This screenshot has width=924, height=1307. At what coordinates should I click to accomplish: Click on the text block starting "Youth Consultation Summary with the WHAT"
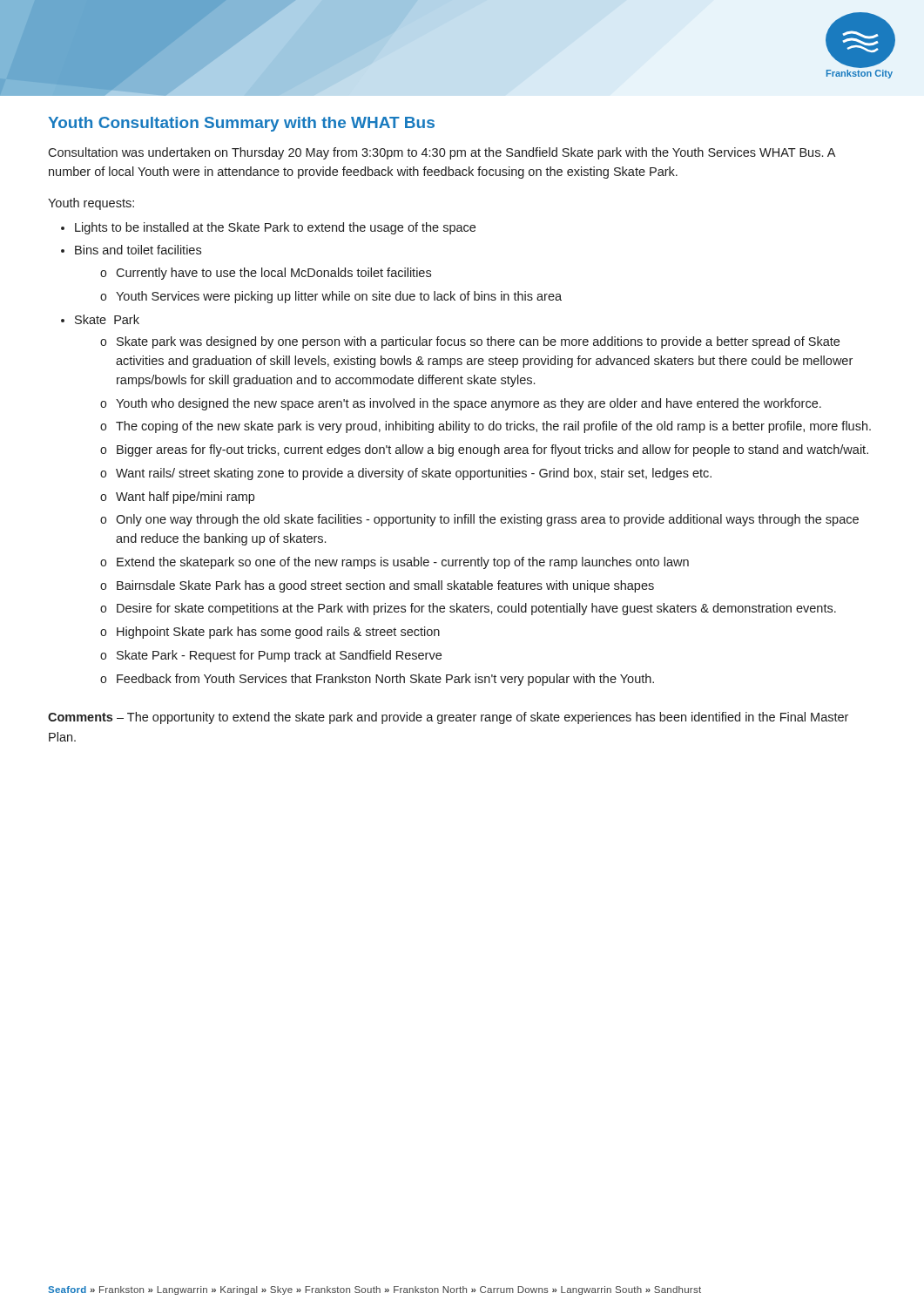242,122
